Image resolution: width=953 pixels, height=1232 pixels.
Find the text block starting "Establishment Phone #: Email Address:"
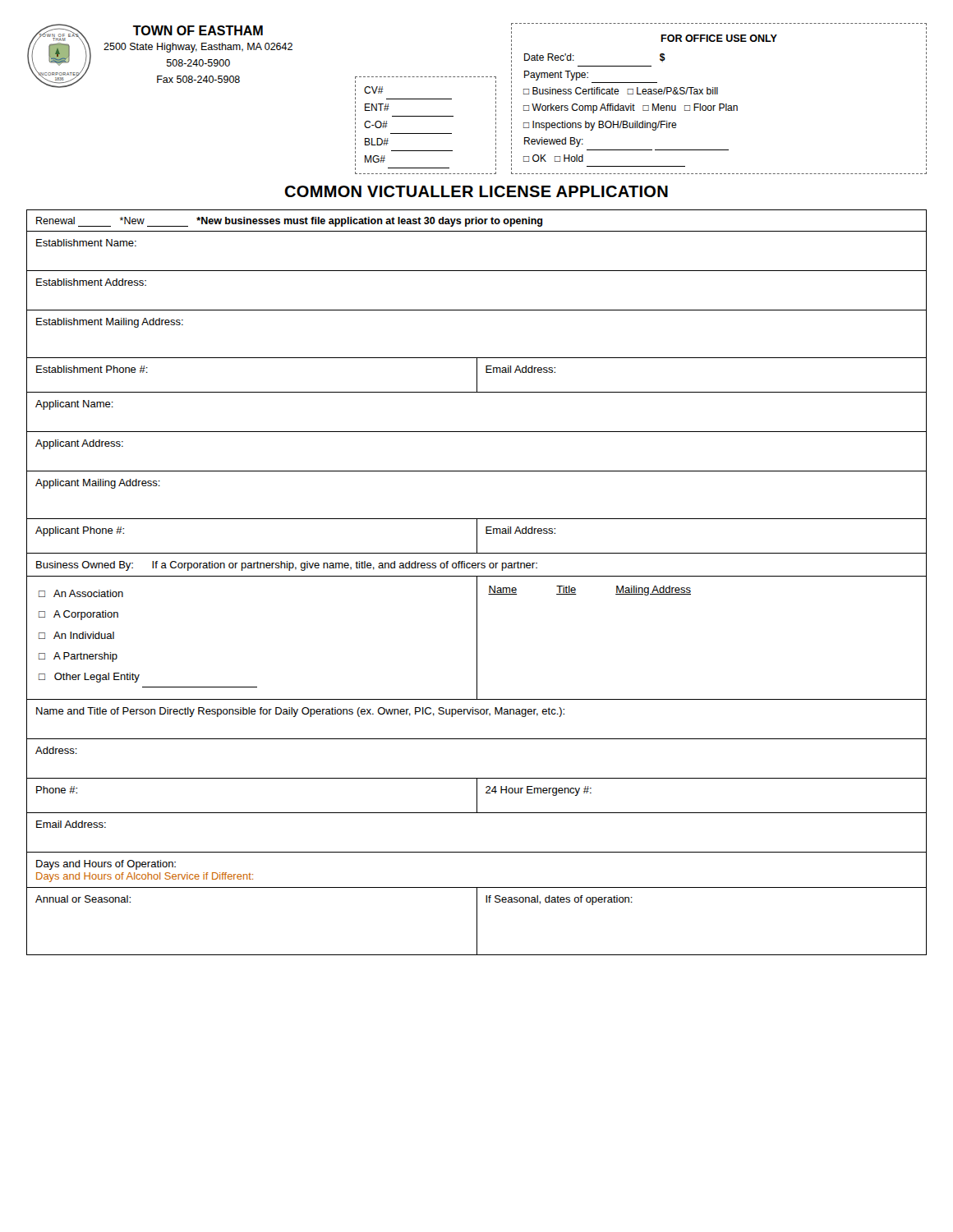[476, 375]
